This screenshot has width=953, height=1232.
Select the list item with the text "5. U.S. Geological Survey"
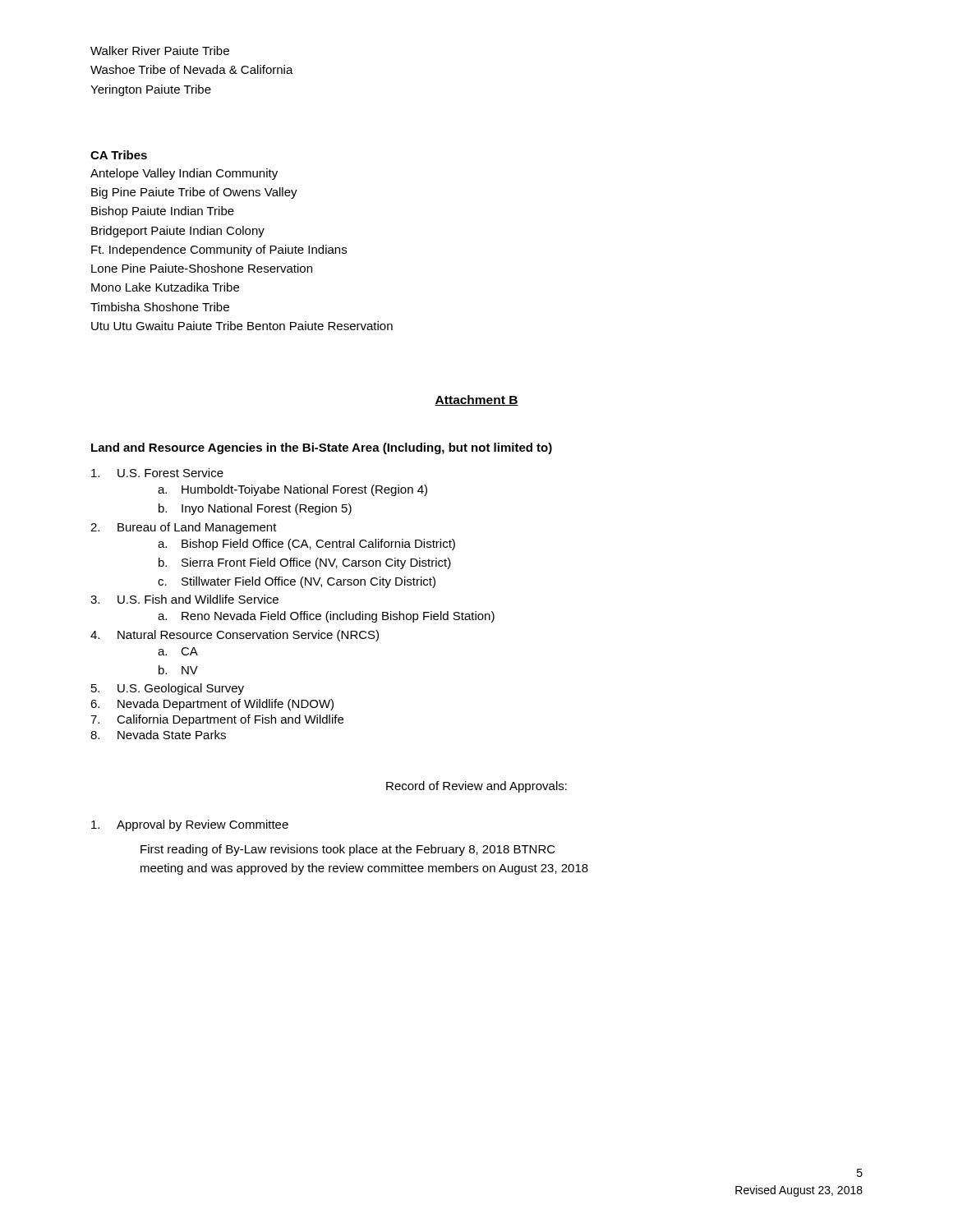coord(168,689)
